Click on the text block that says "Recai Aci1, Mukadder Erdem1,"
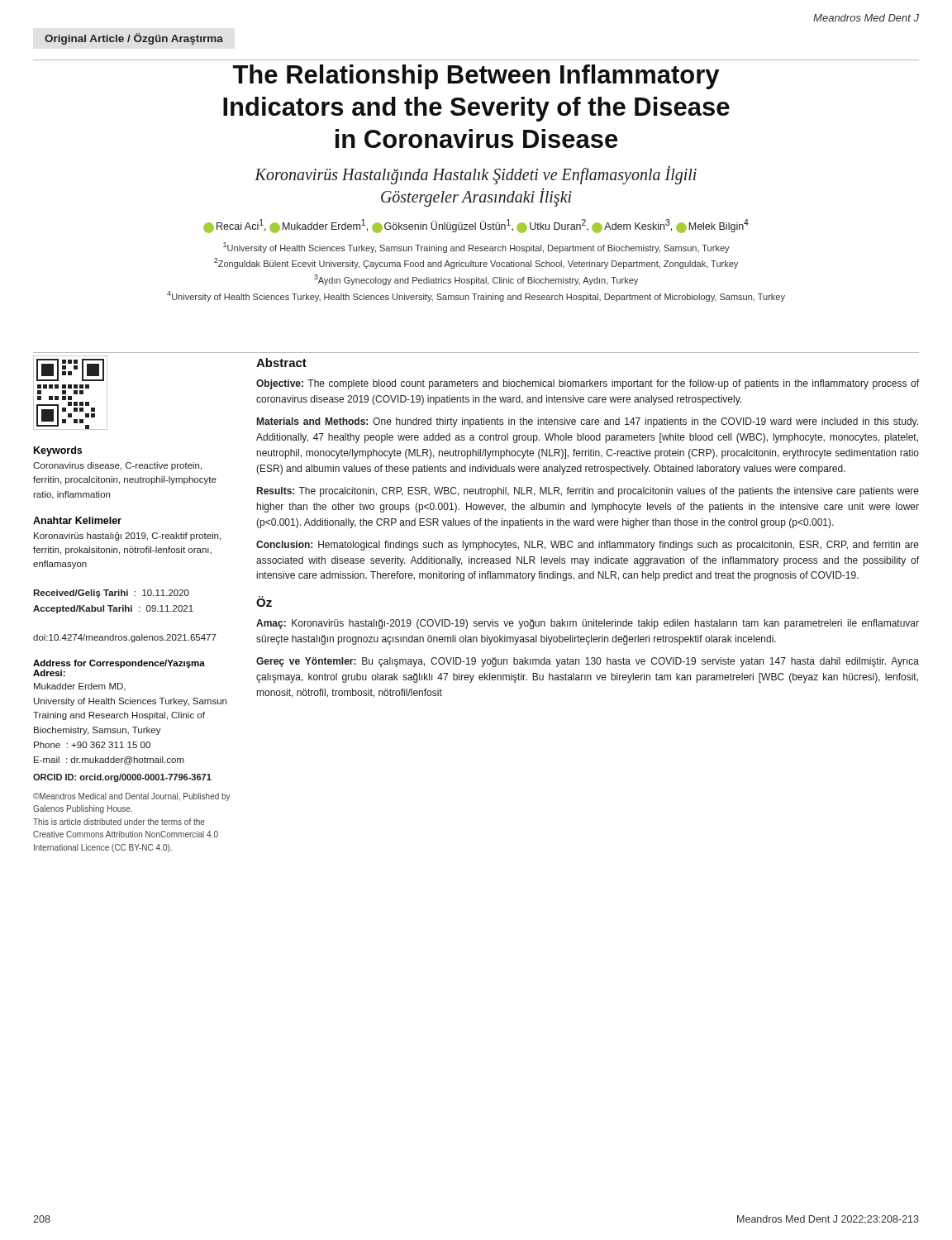The height and width of the screenshot is (1240, 952). tap(476, 226)
